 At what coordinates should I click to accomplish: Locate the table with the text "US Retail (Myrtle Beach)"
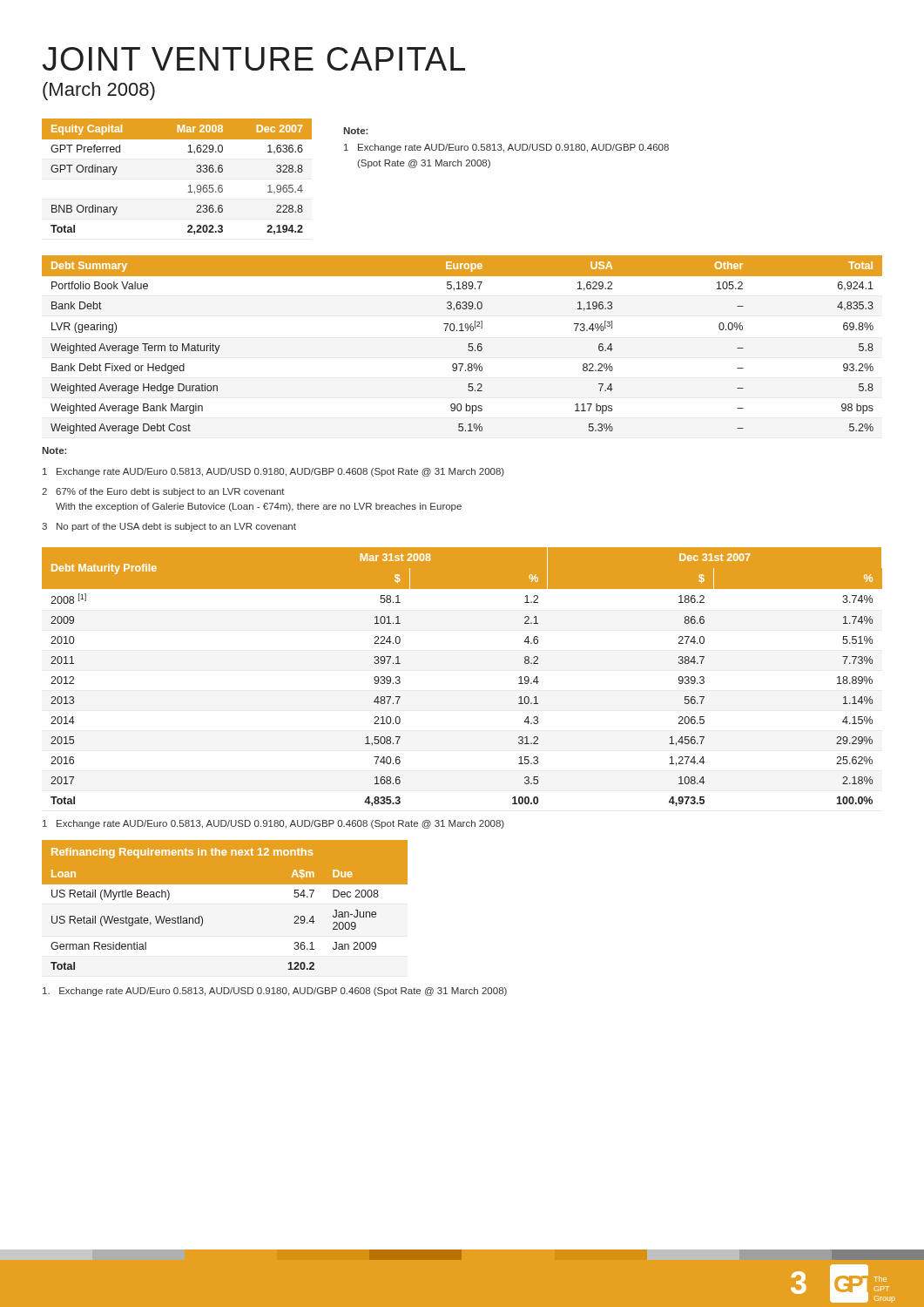[x=462, y=908]
